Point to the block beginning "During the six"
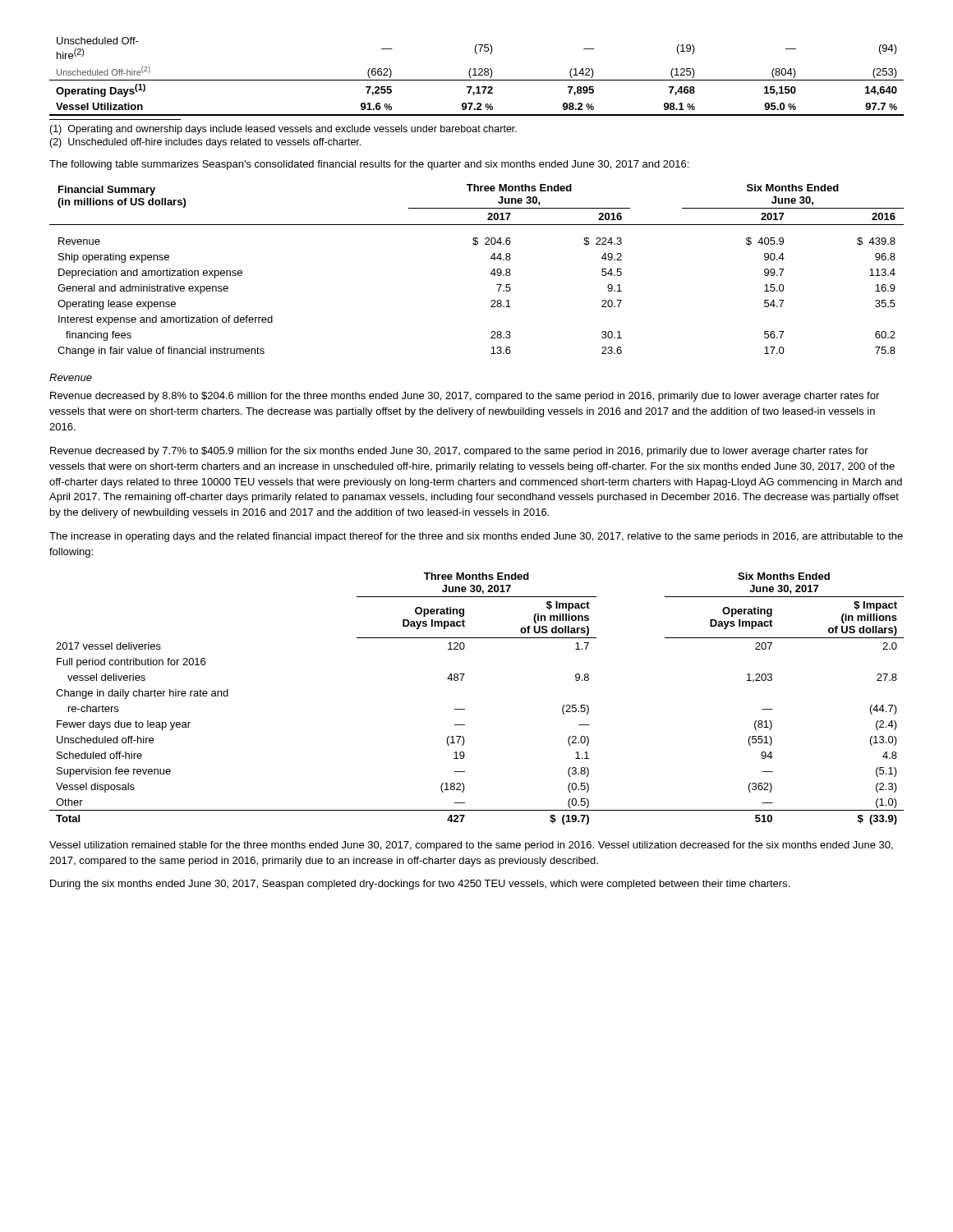The height and width of the screenshot is (1232, 953). pos(420,884)
